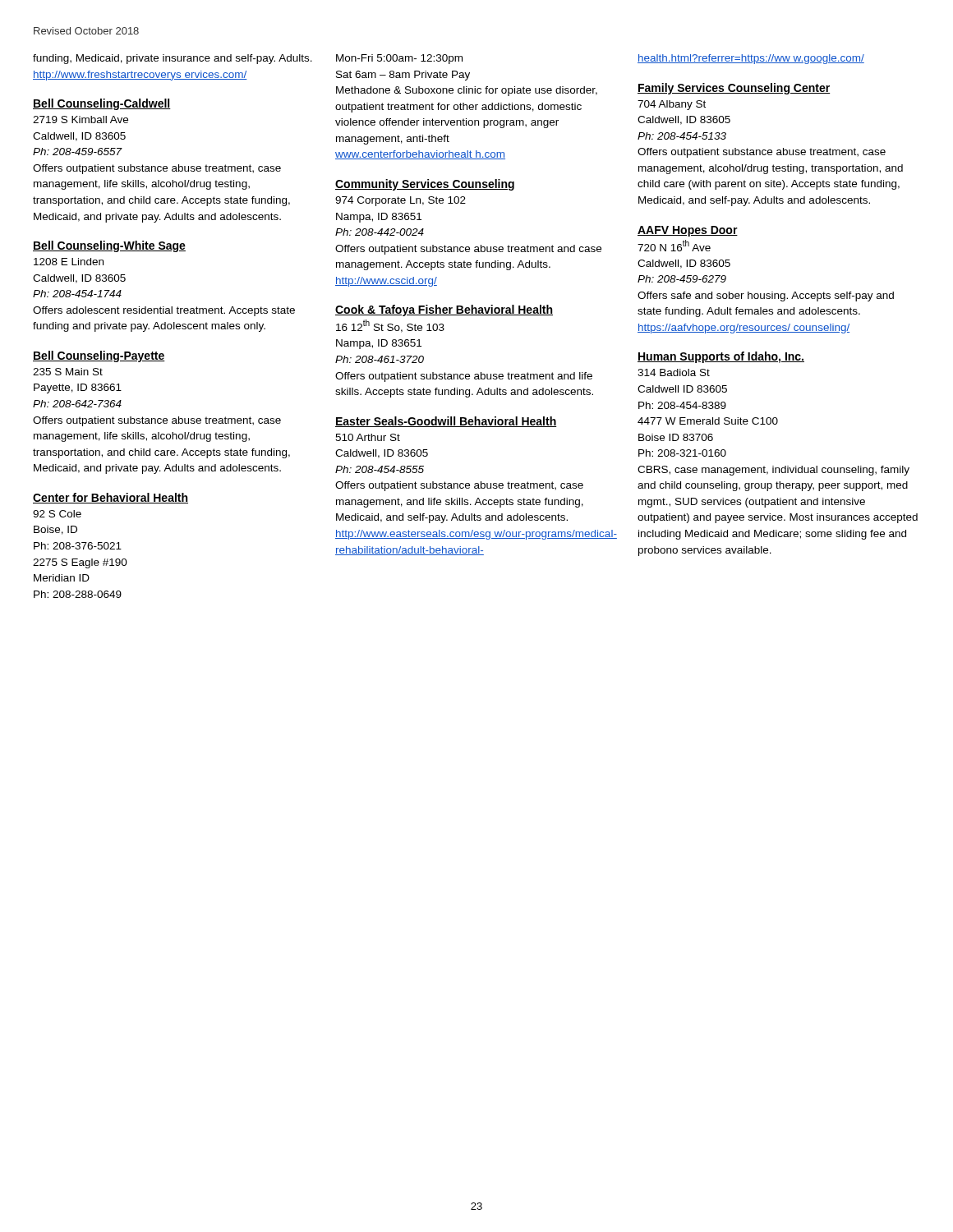Screen dimensions: 1232x953
Task: Find the block on this page that starts "Family Services Counseling Center 704 Albany St"
Action: (779, 145)
